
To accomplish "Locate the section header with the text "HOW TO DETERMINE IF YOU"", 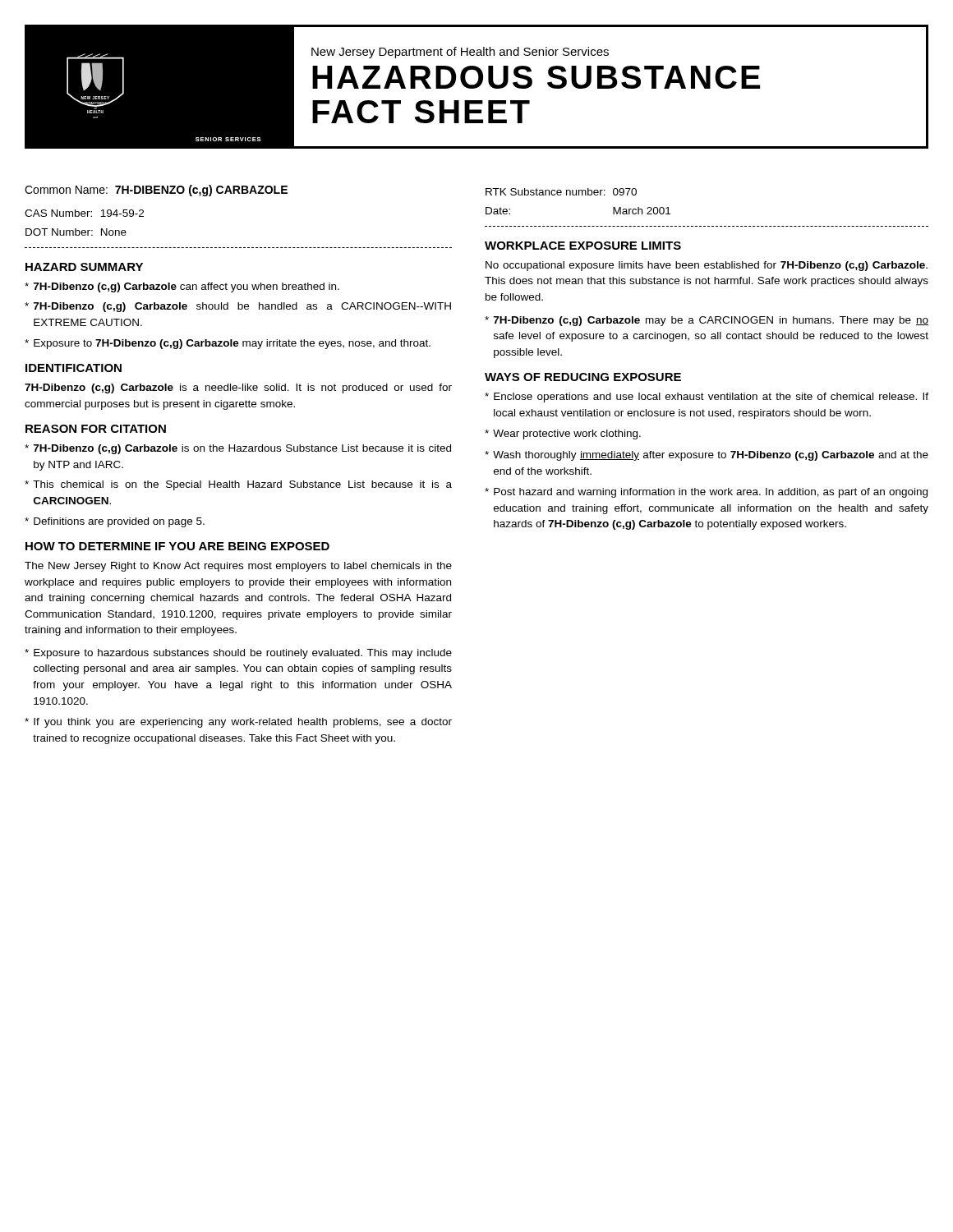I will (x=177, y=546).
